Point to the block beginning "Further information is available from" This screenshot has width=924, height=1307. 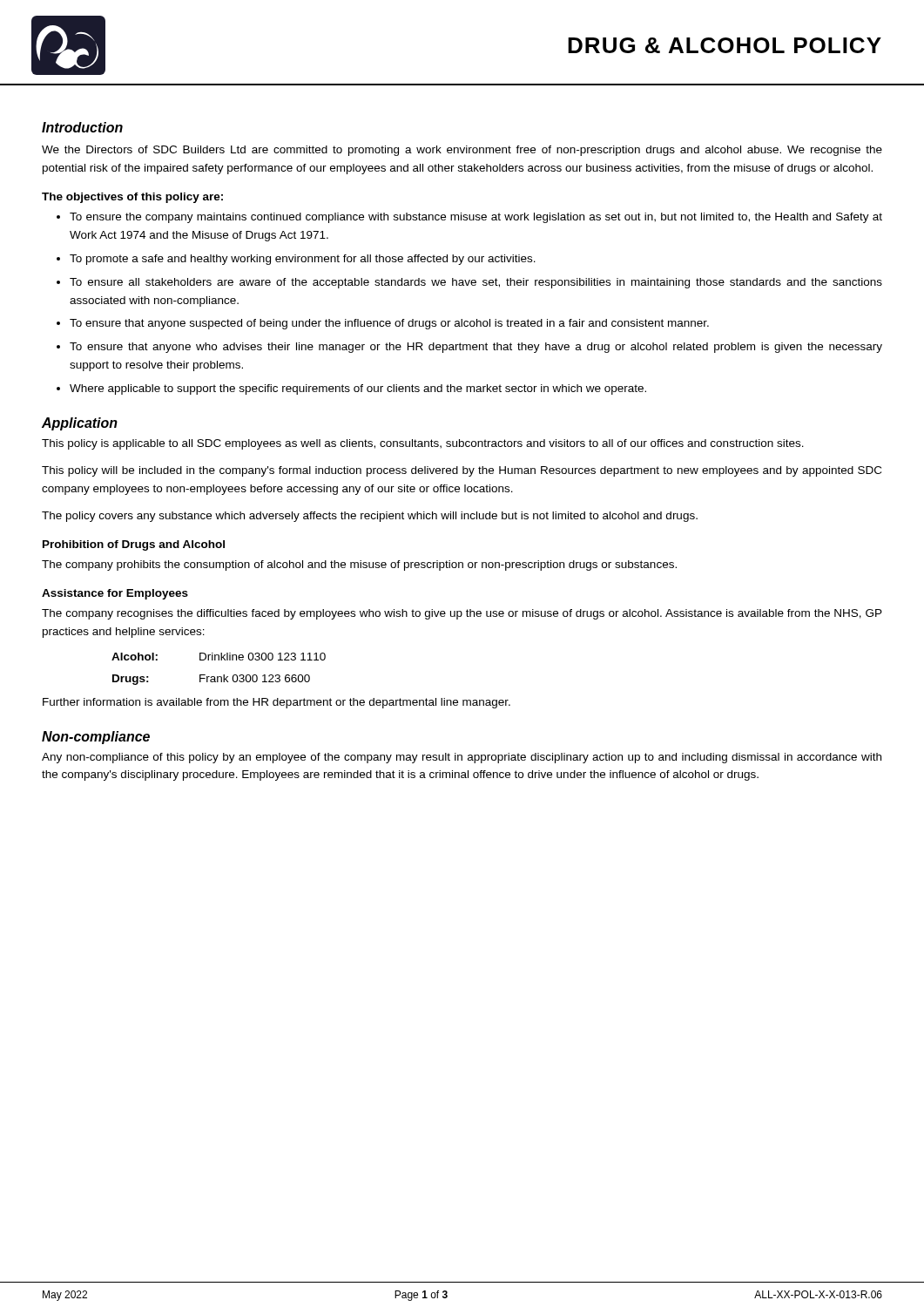[276, 701]
